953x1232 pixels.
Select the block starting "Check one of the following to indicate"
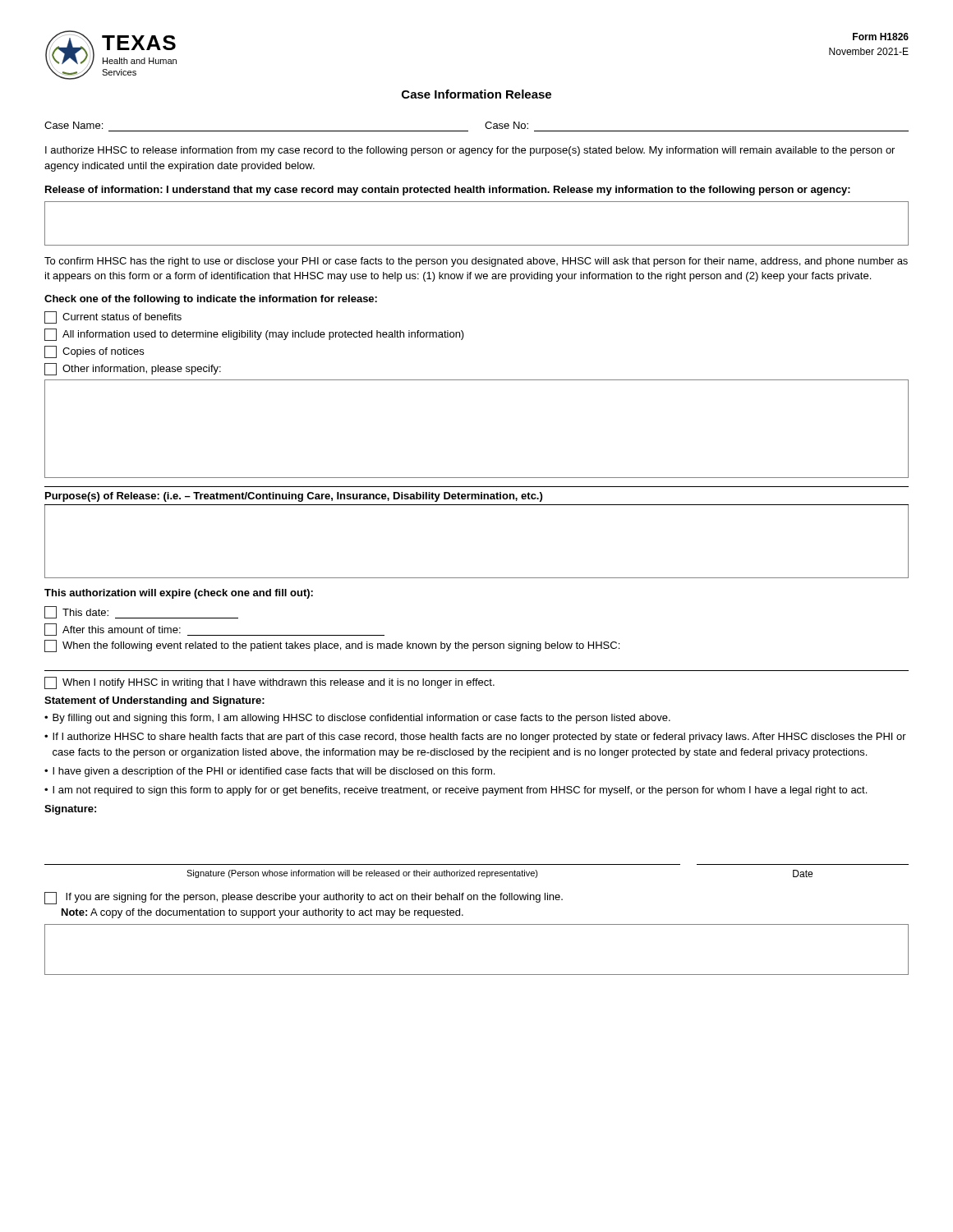coord(211,299)
